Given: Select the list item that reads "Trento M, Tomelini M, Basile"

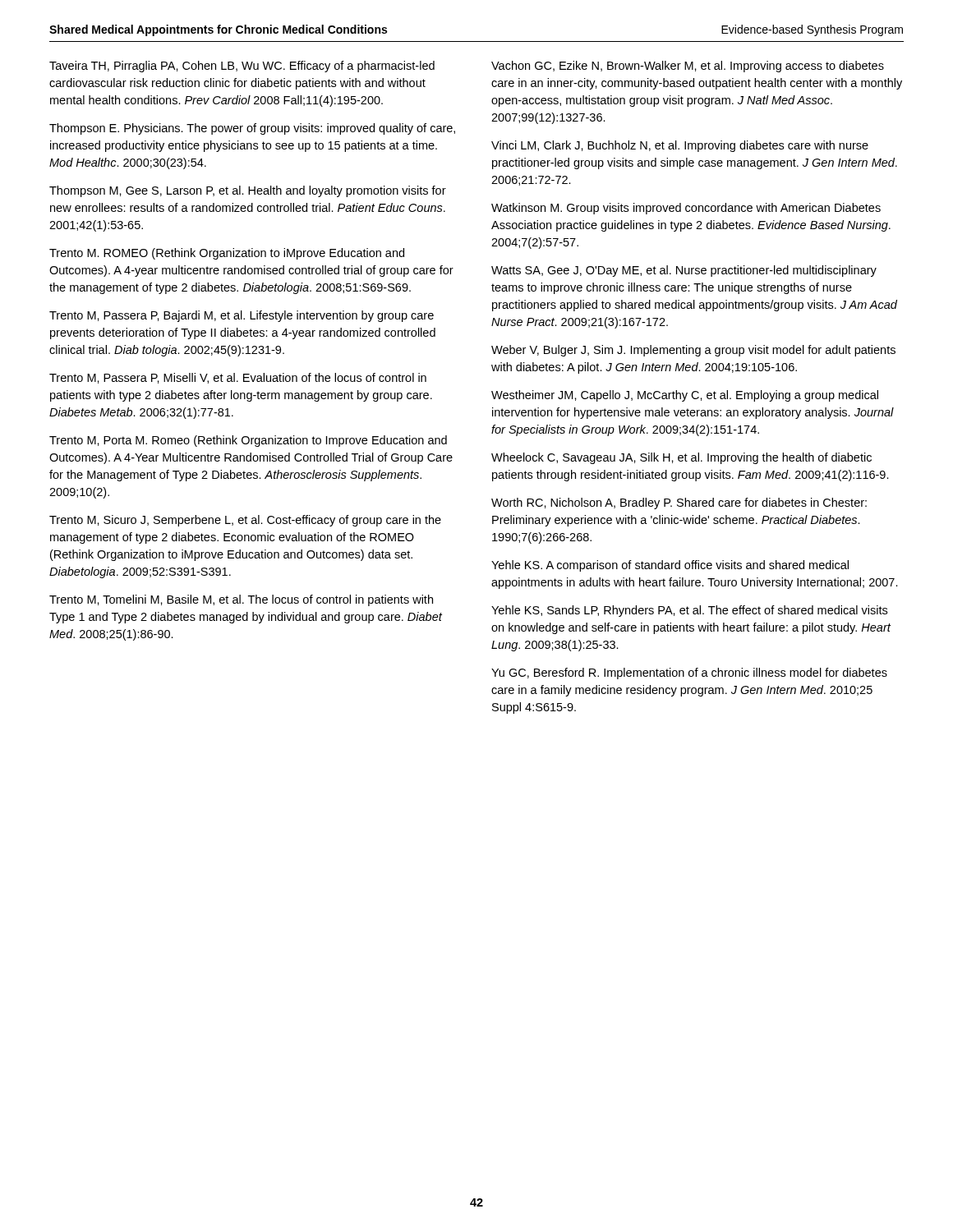Looking at the screenshot, I should tap(246, 617).
